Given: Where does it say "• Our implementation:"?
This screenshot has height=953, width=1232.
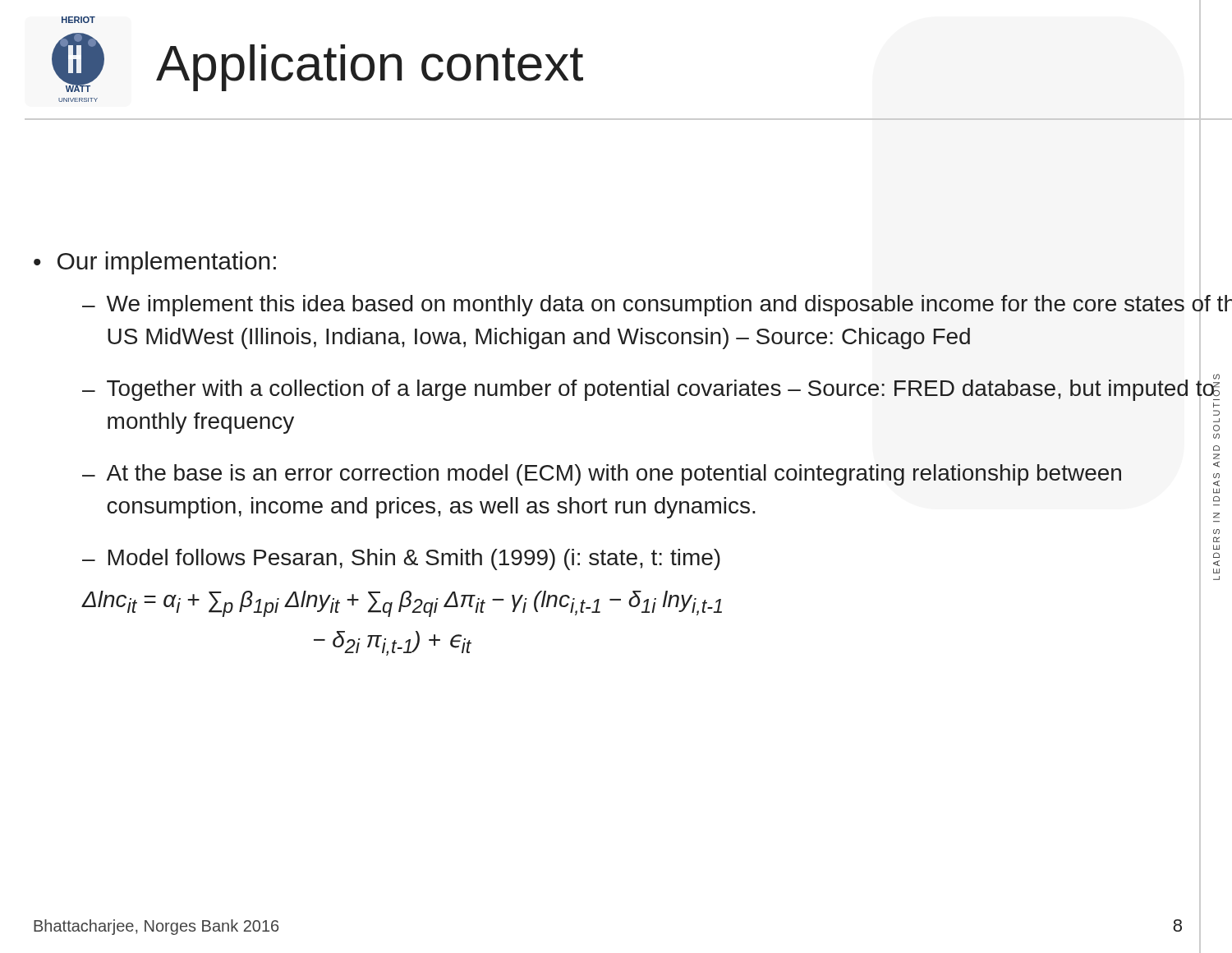Looking at the screenshot, I should [x=156, y=261].
